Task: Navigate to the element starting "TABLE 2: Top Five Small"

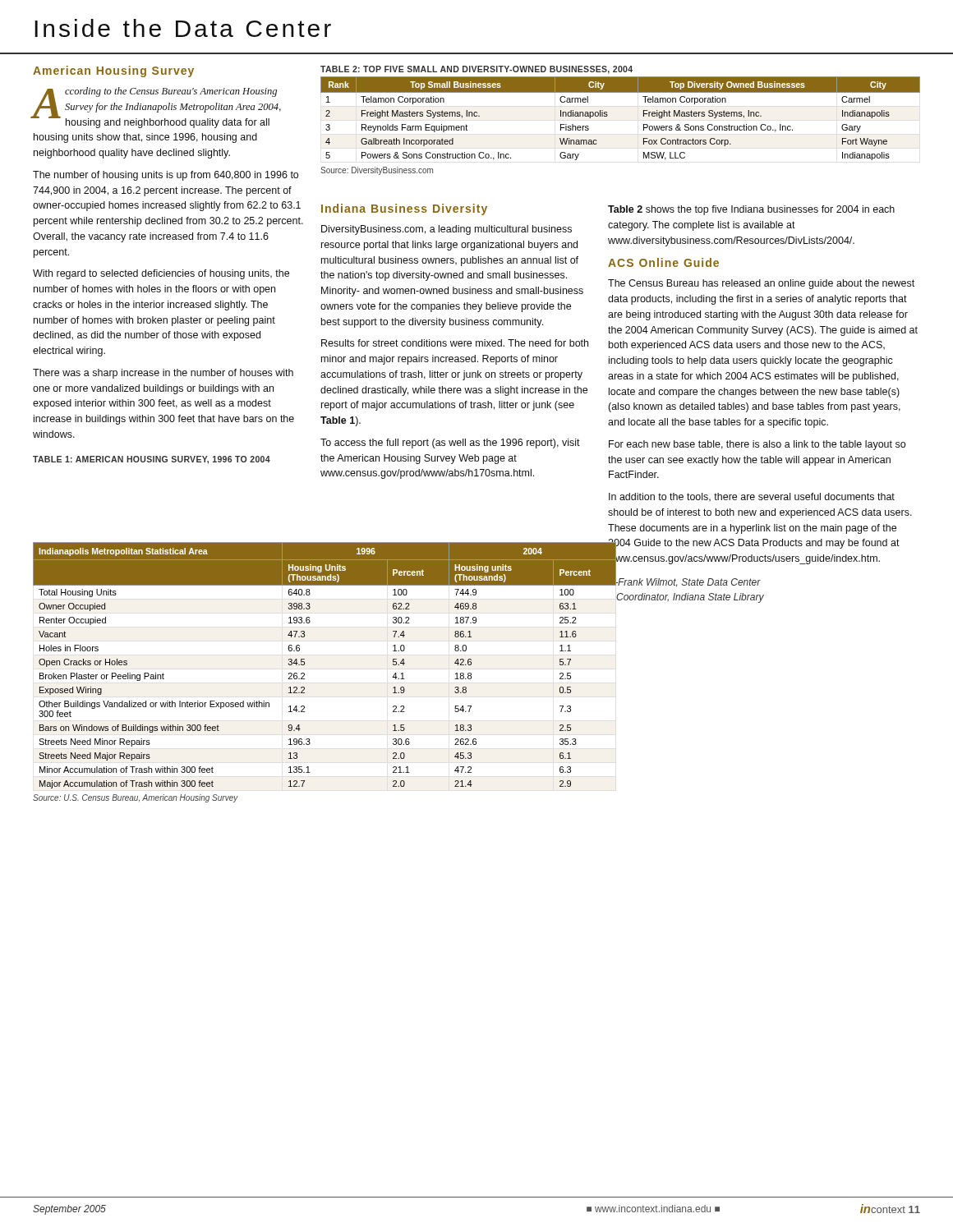Action: click(477, 69)
